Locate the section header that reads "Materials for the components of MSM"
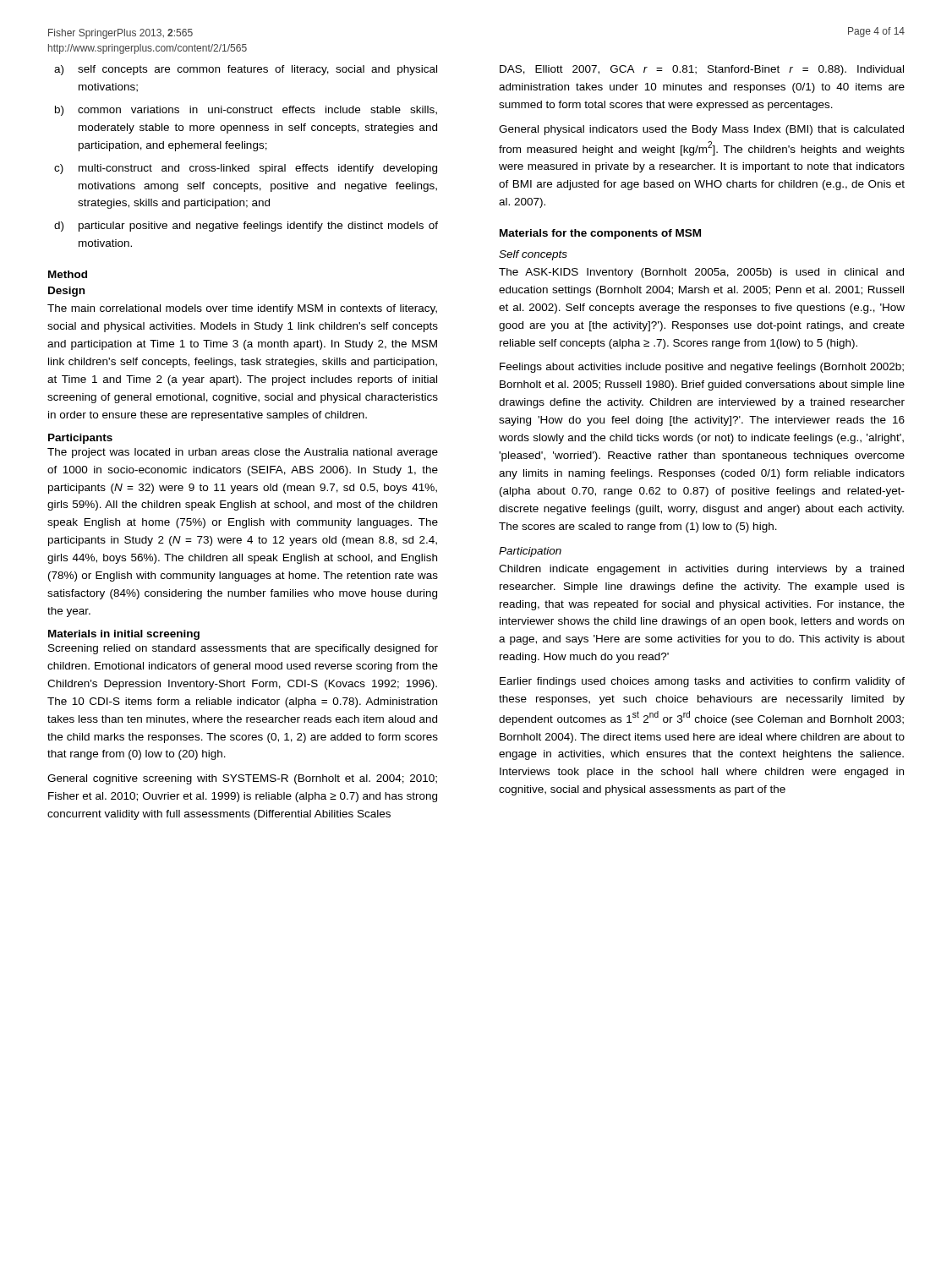 tap(600, 233)
